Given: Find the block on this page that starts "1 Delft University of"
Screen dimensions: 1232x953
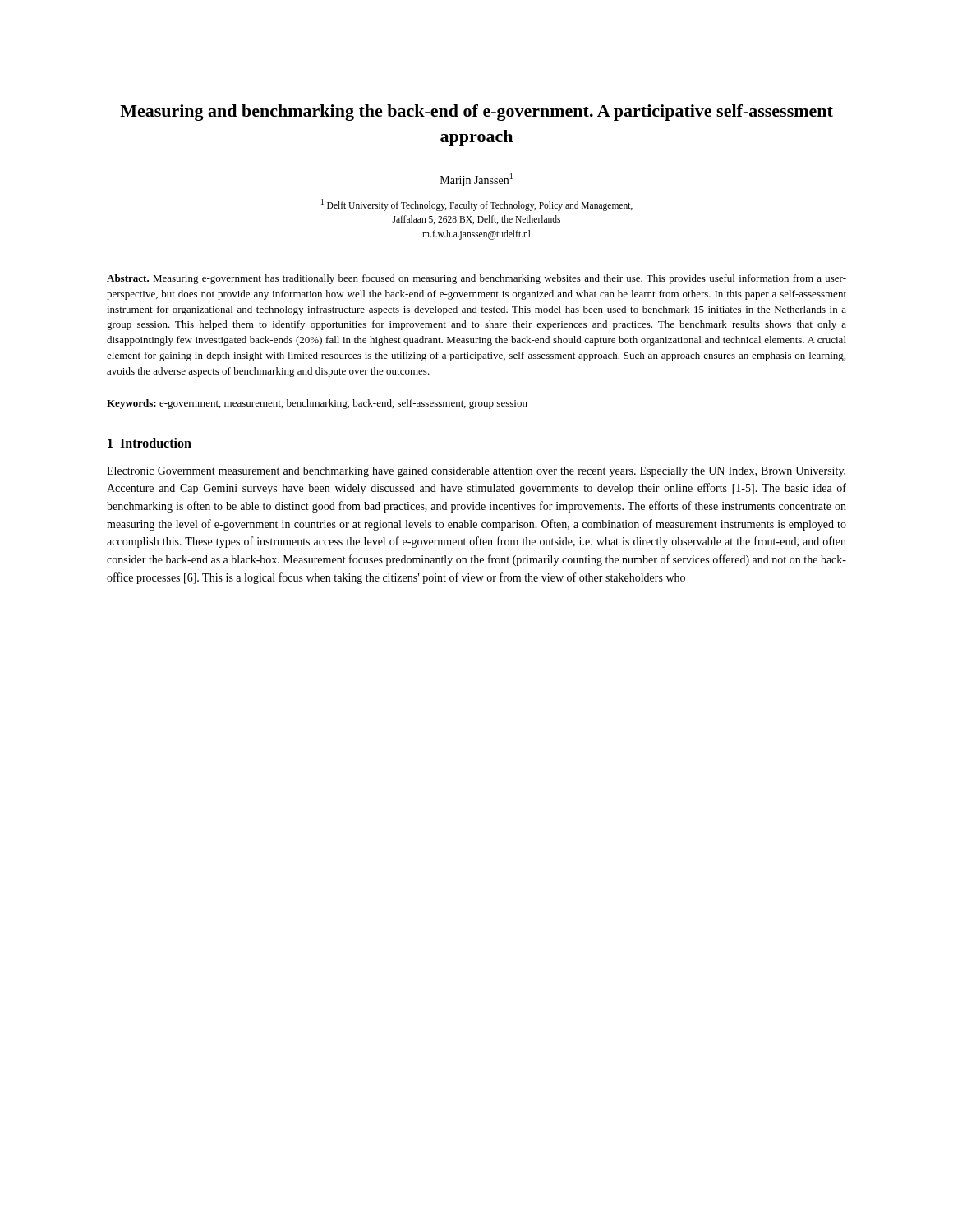Looking at the screenshot, I should pyautogui.click(x=476, y=218).
